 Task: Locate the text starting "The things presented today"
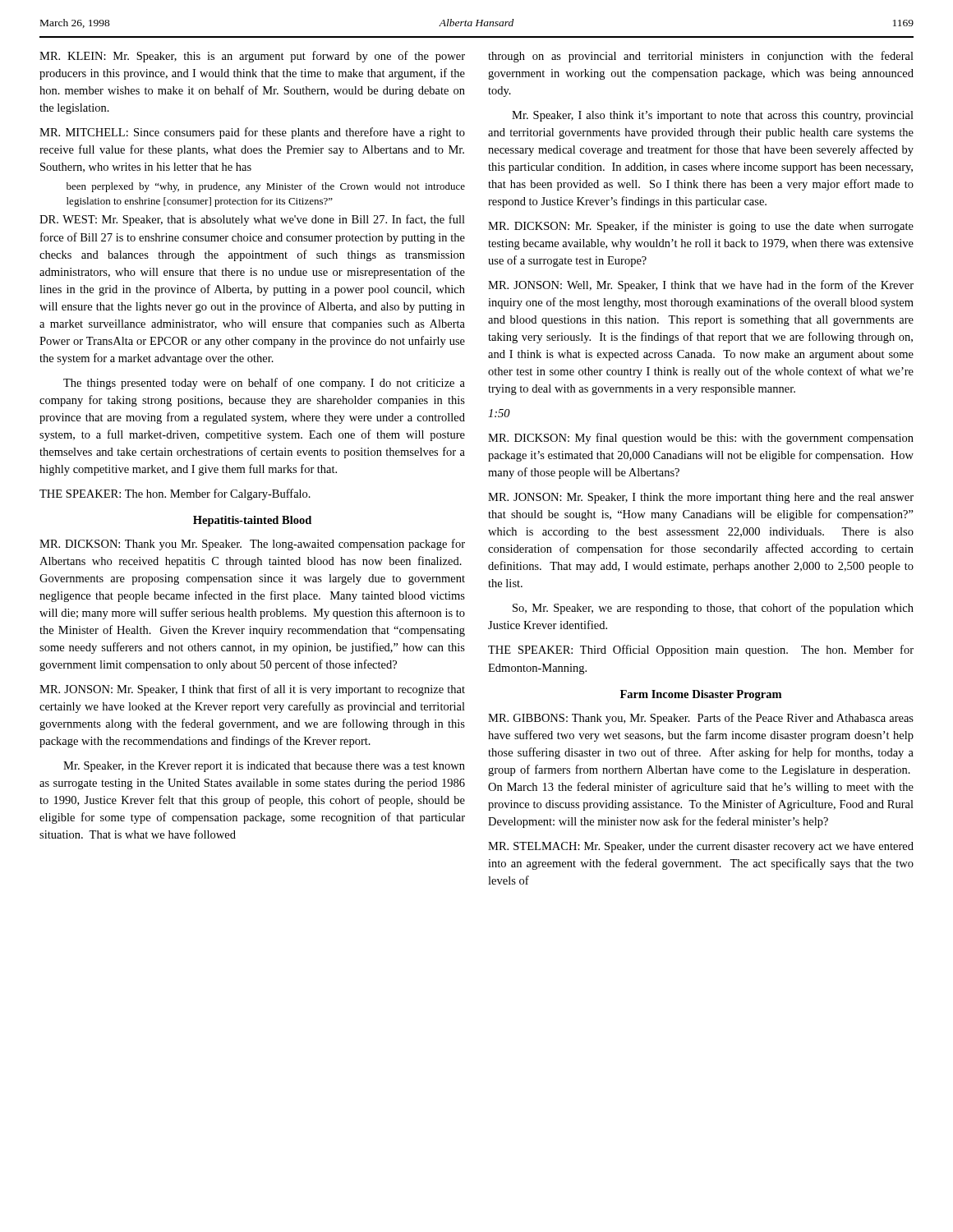[252, 426]
